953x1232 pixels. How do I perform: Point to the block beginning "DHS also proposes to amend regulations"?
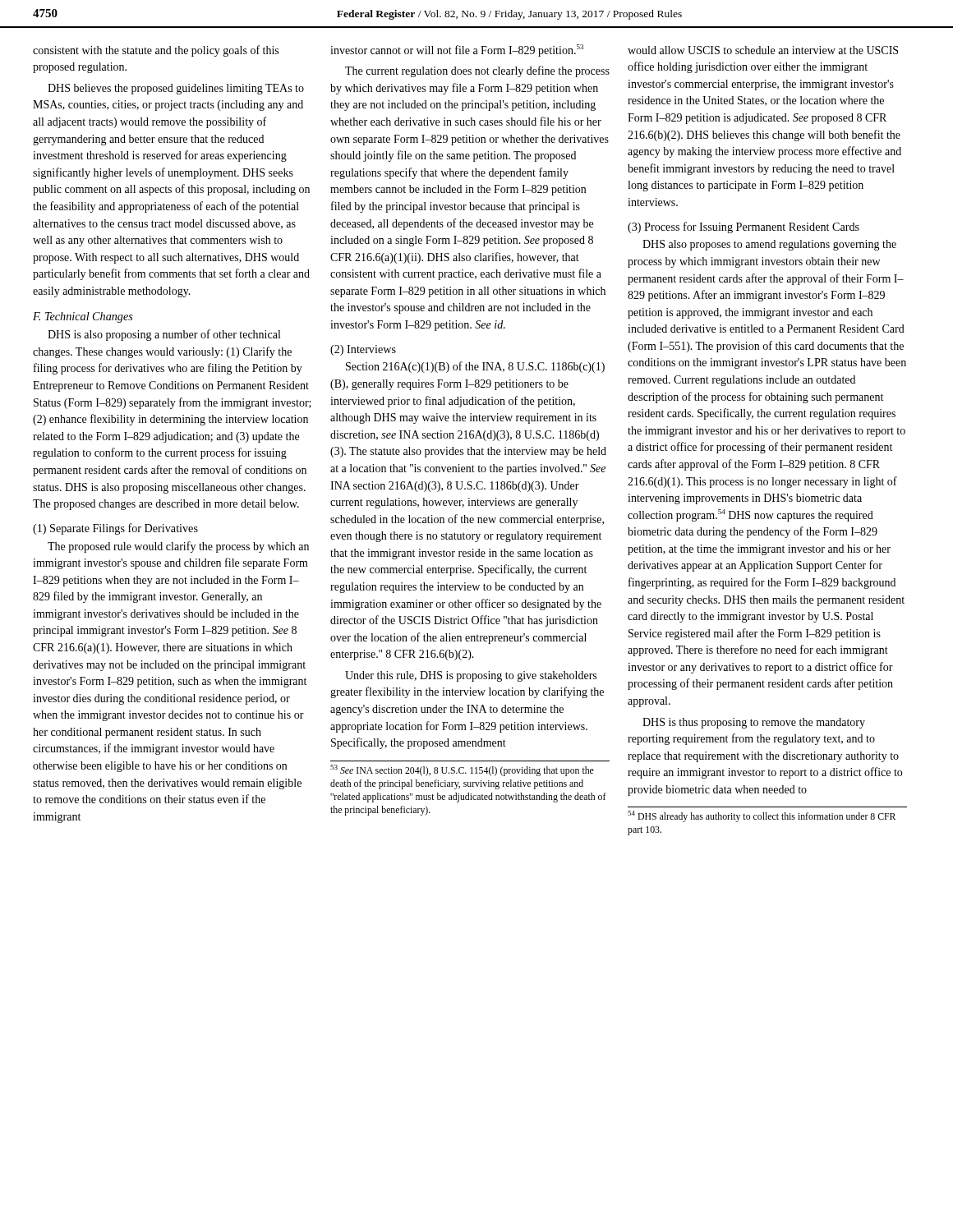pyautogui.click(x=767, y=518)
